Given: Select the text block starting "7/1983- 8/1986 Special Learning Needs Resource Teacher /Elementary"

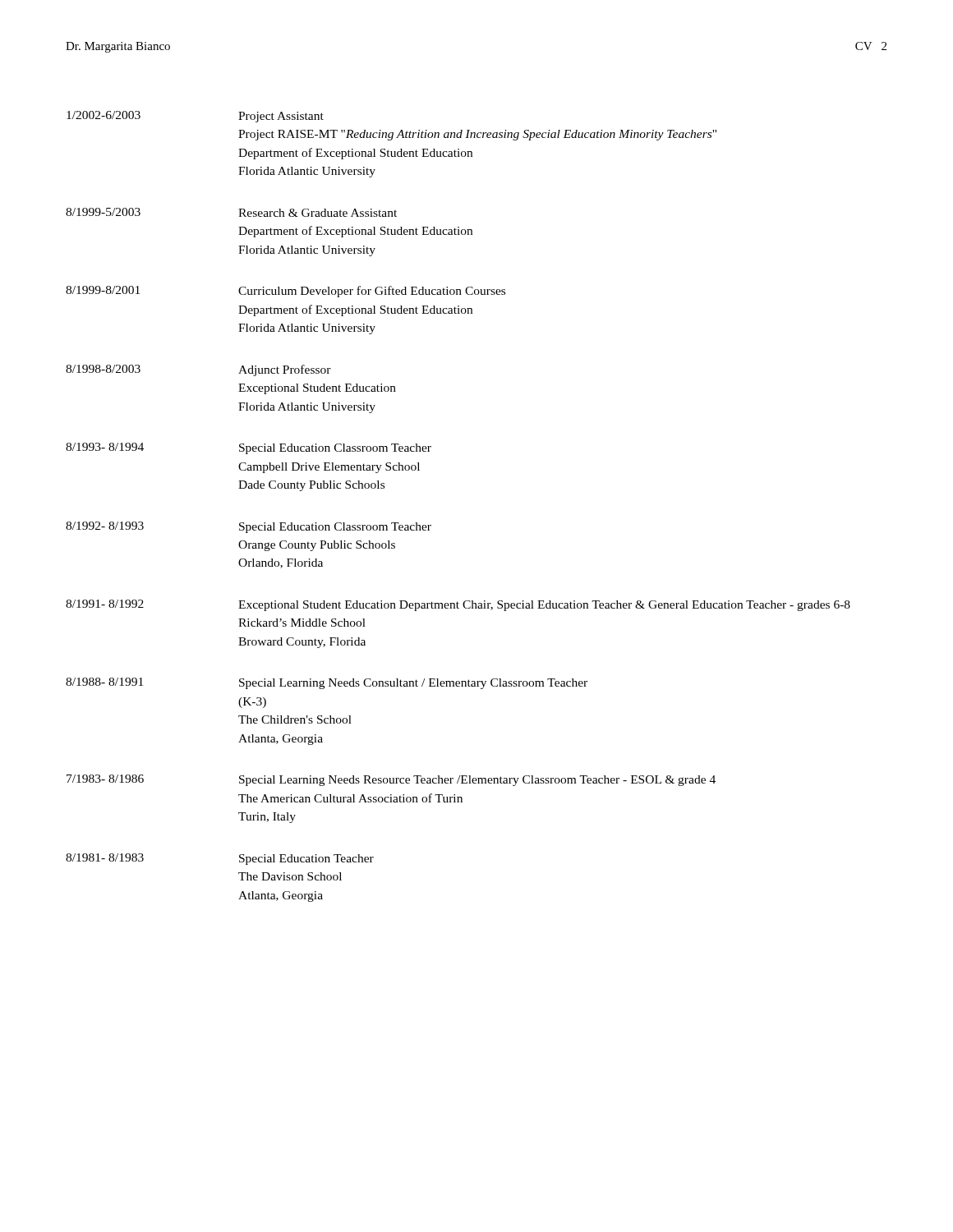Looking at the screenshot, I should coord(391,780).
